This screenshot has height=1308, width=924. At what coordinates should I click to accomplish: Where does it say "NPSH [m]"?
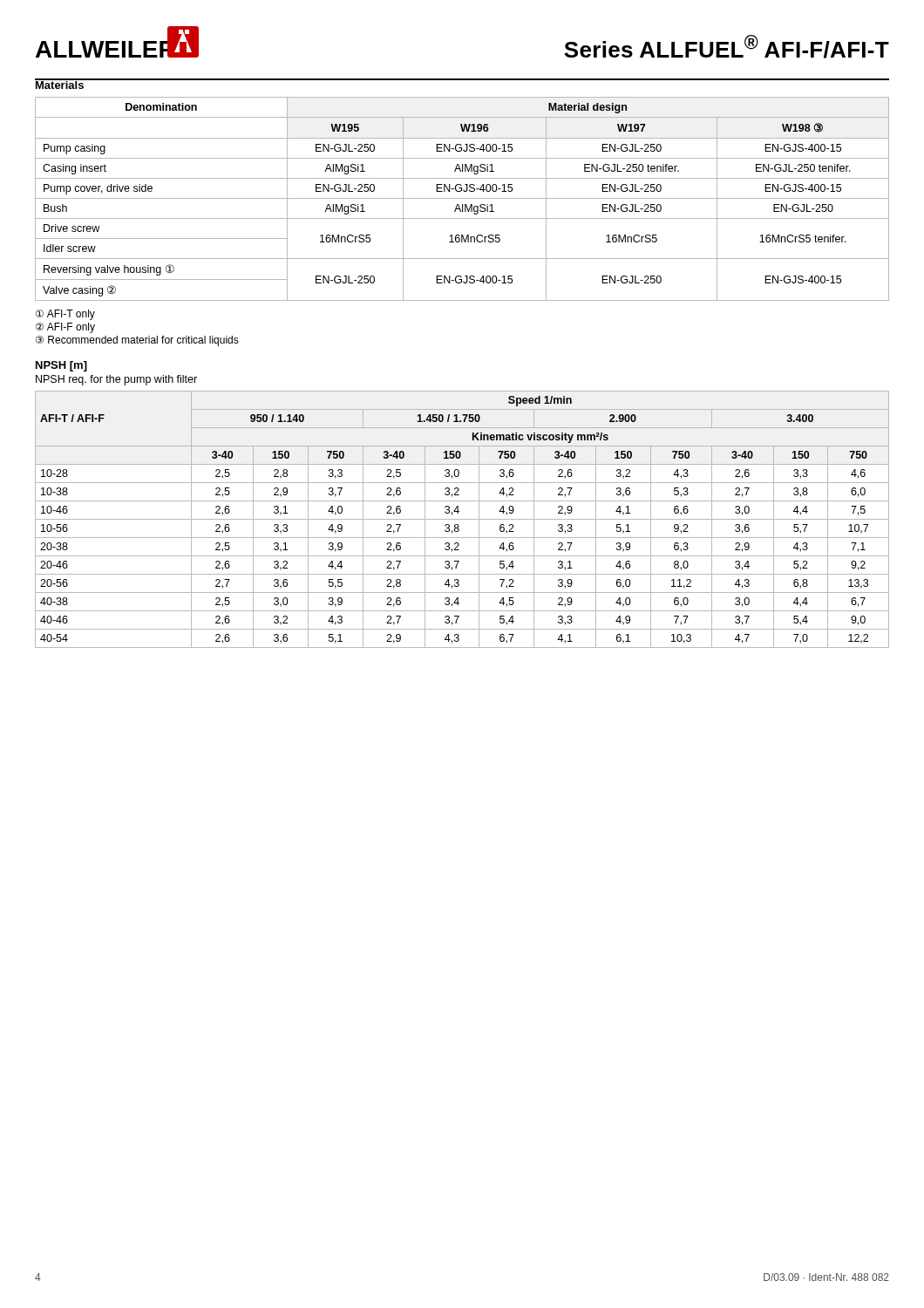tap(61, 365)
